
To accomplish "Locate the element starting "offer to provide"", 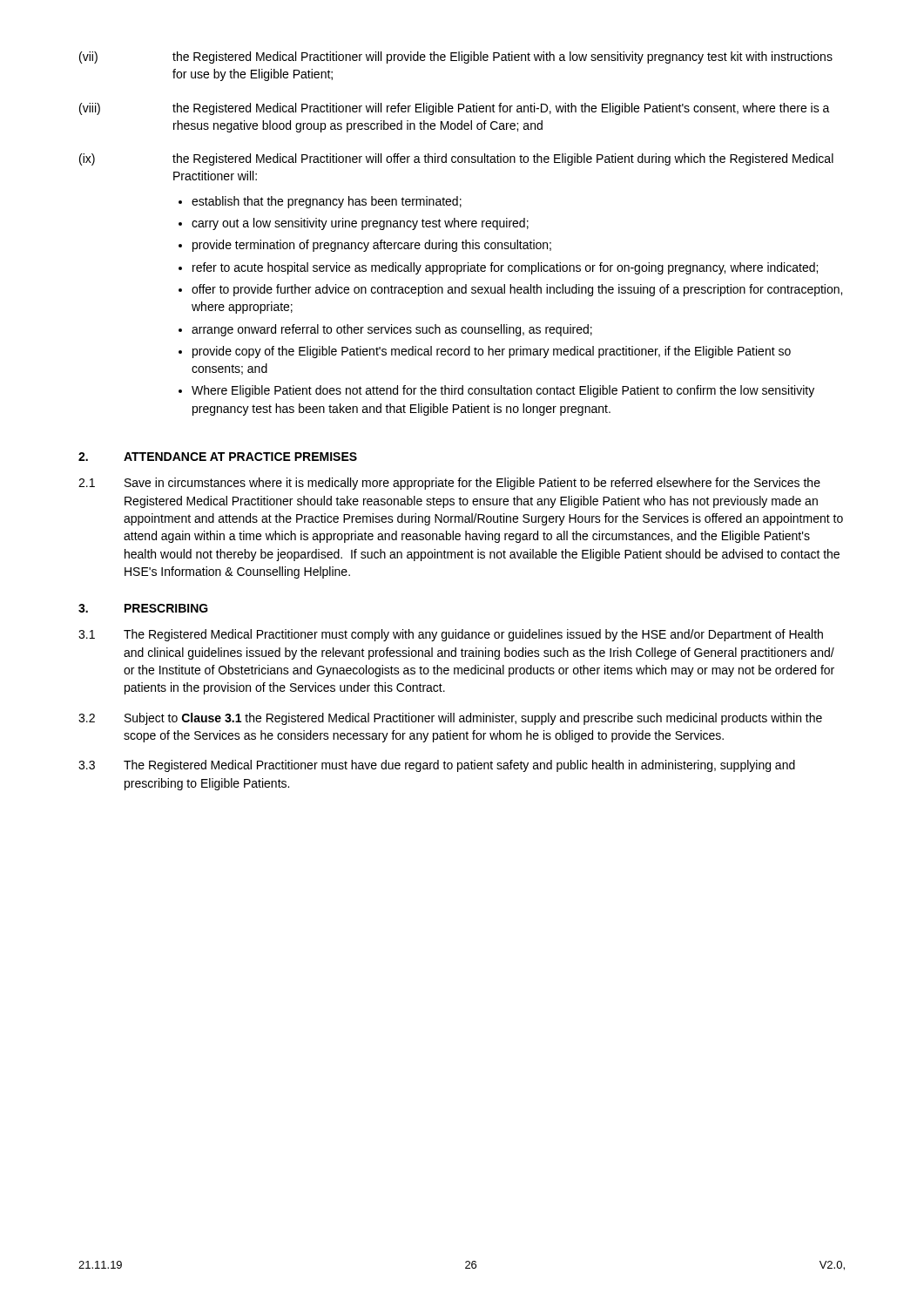I will tap(517, 298).
